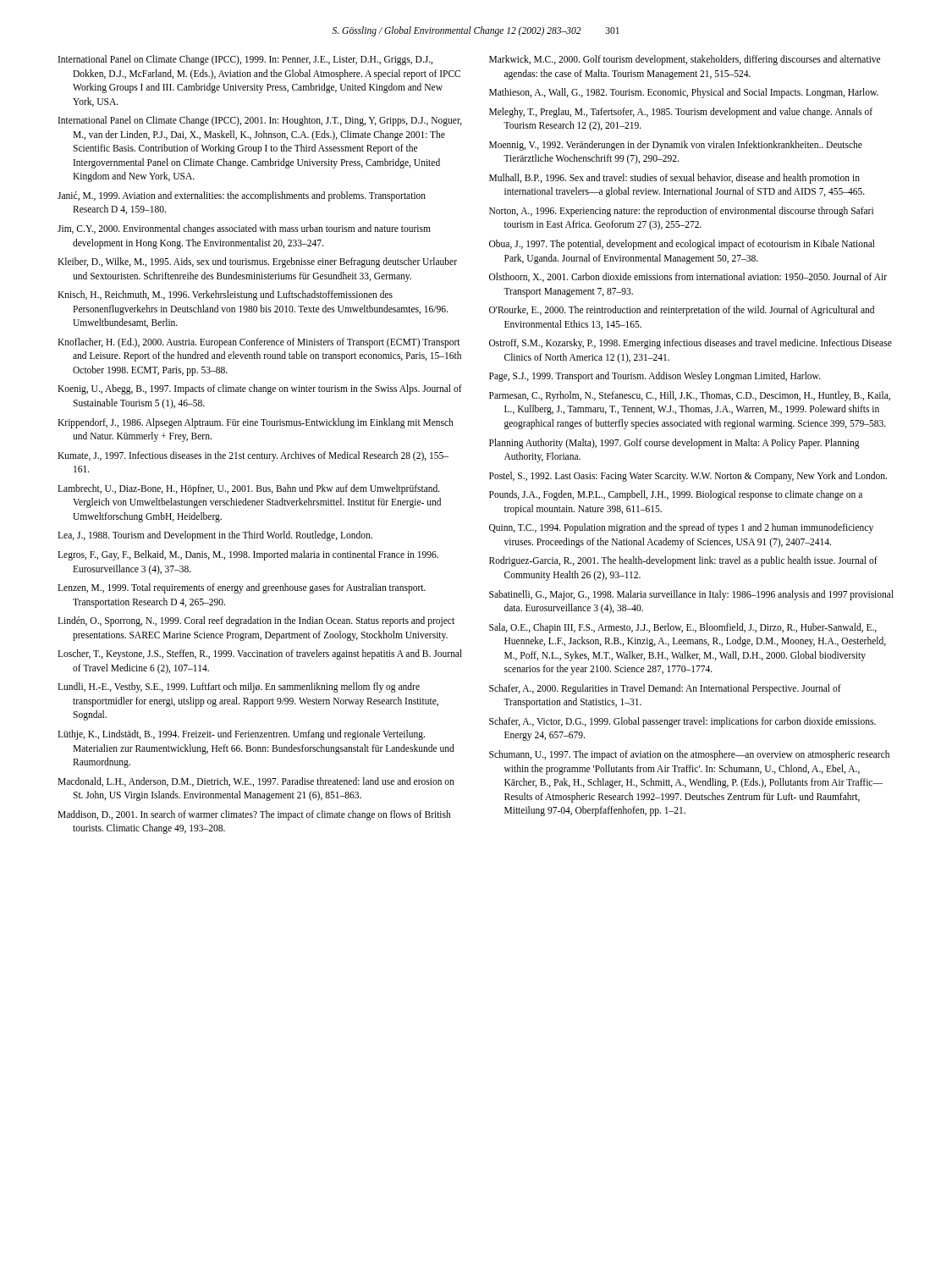Click on the text block starting "Quinn, T.C., 1994."
The width and height of the screenshot is (952, 1270).
pyautogui.click(x=681, y=535)
